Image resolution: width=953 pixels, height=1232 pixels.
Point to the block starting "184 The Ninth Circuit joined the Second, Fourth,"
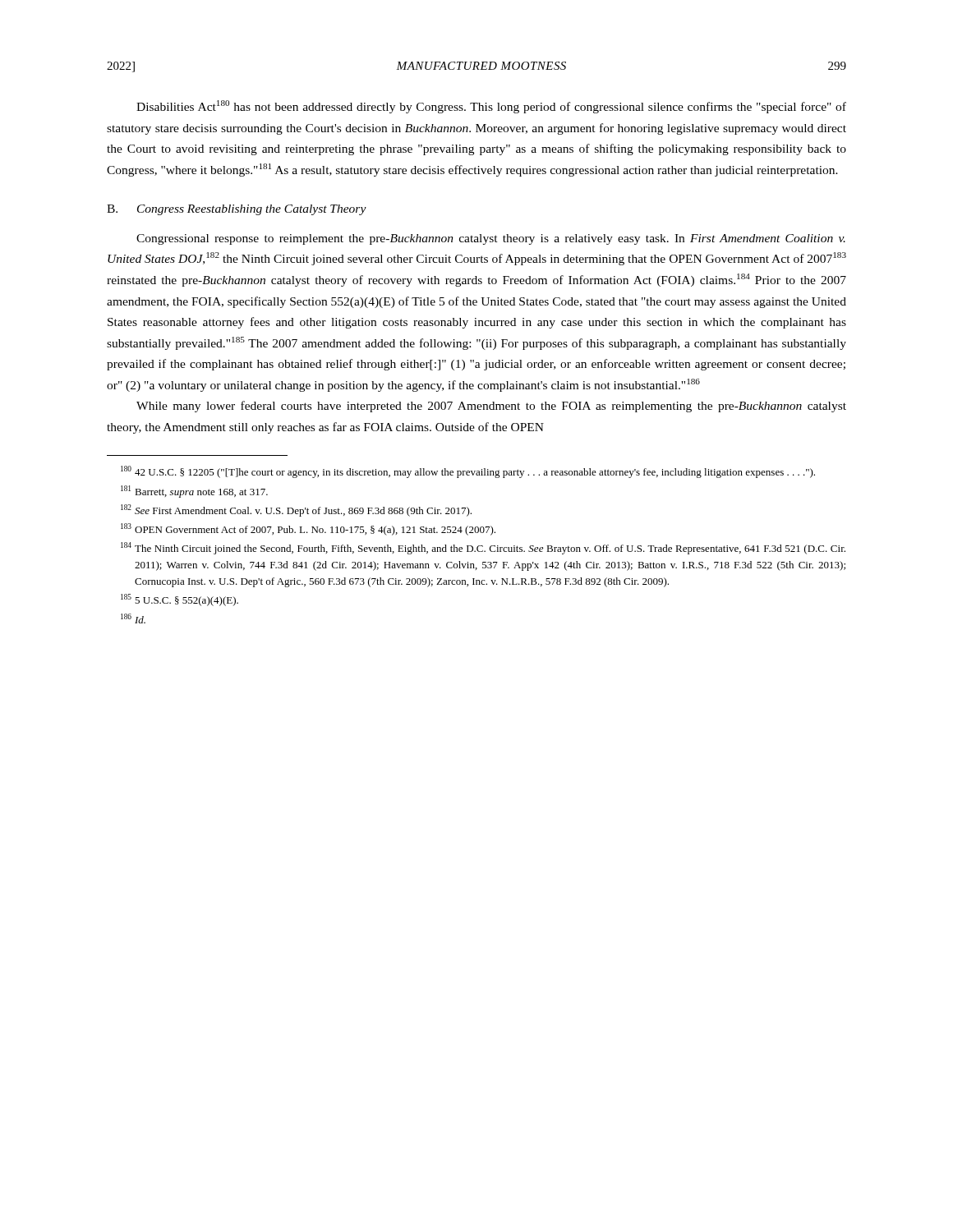[x=476, y=565]
